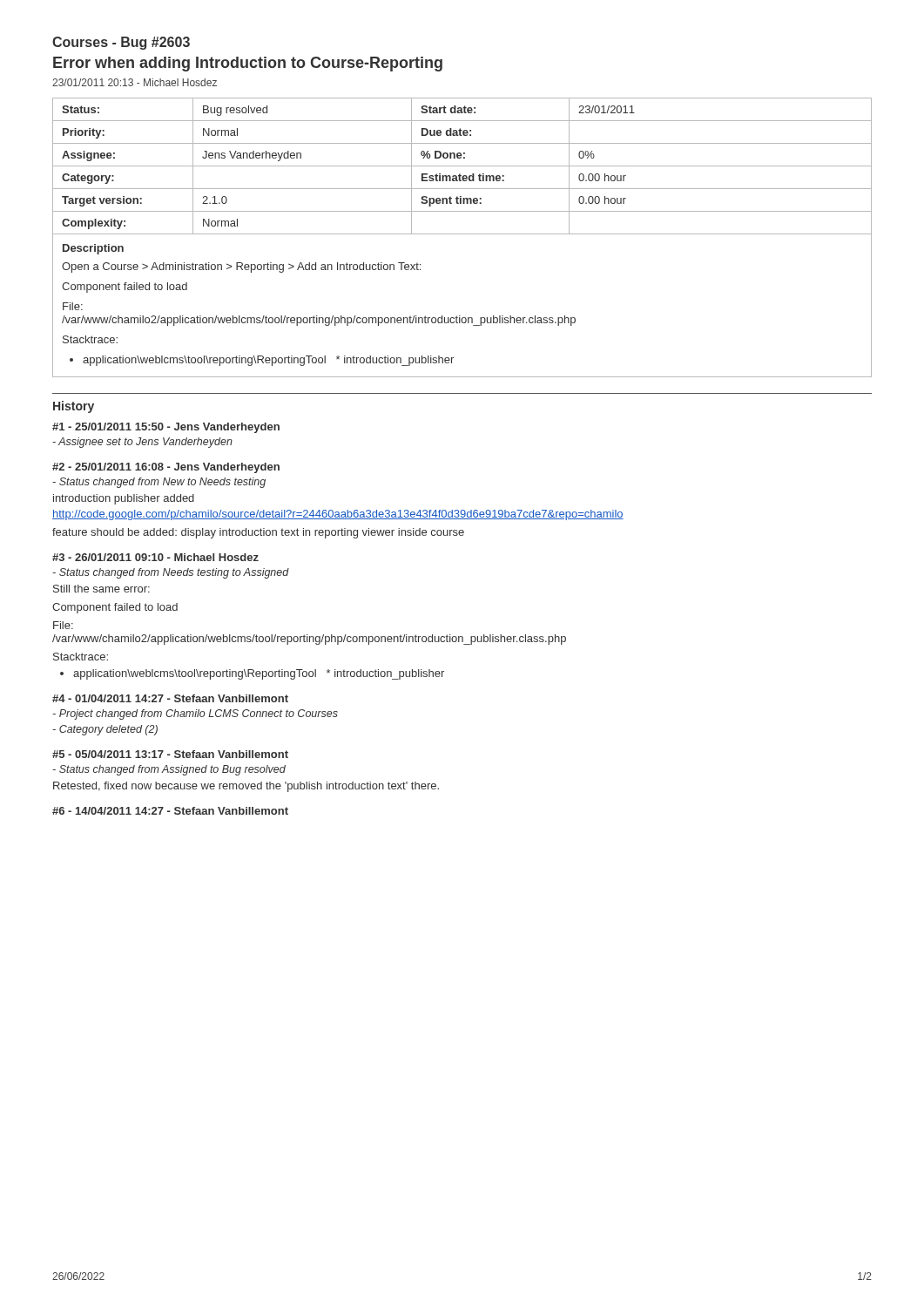Find the text block that says "Status changed from Needs"
The width and height of the screenshot is (924, 1307).
click(x=170, y=572)
